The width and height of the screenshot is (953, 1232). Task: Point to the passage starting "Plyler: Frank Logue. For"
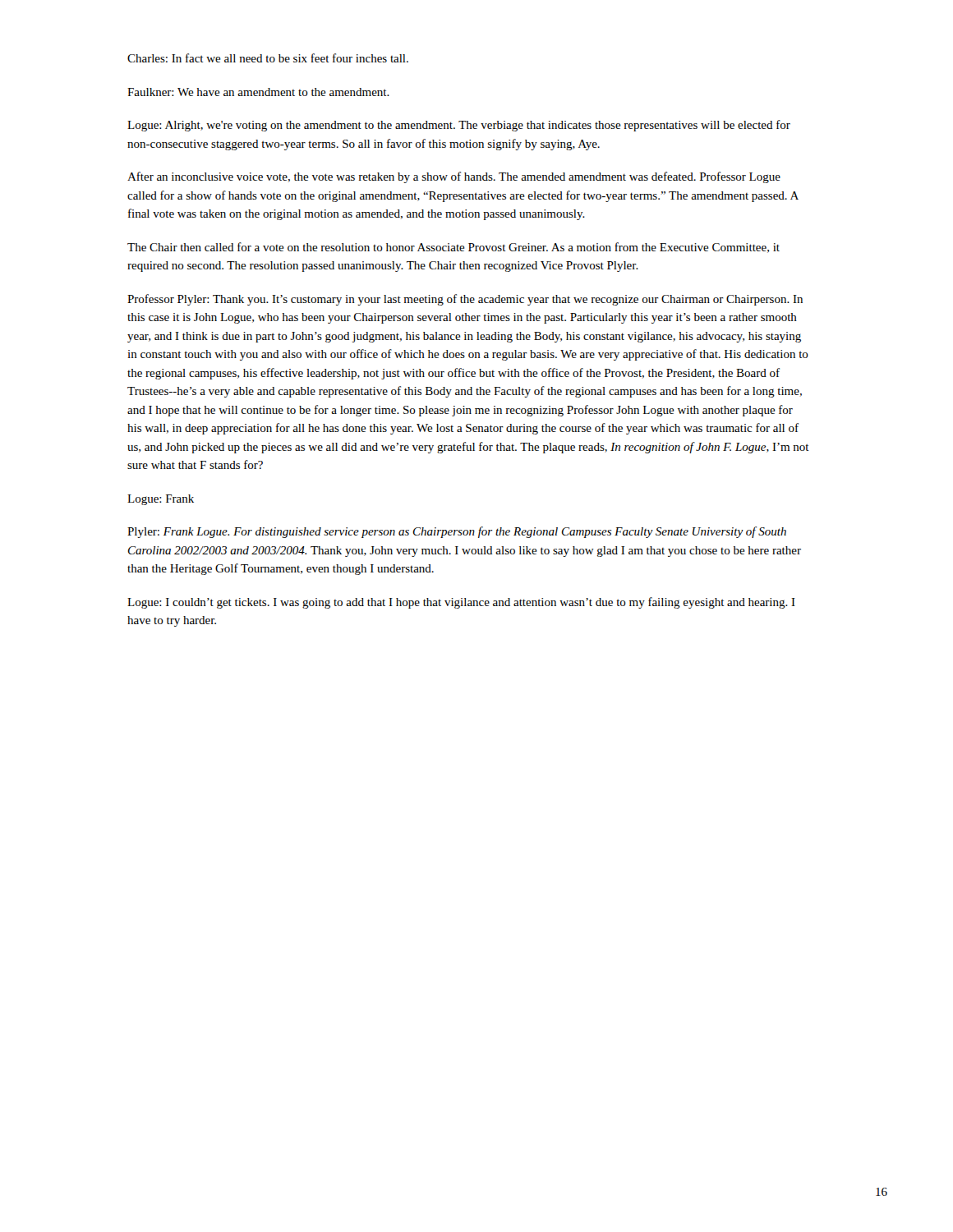pos(464,550)
